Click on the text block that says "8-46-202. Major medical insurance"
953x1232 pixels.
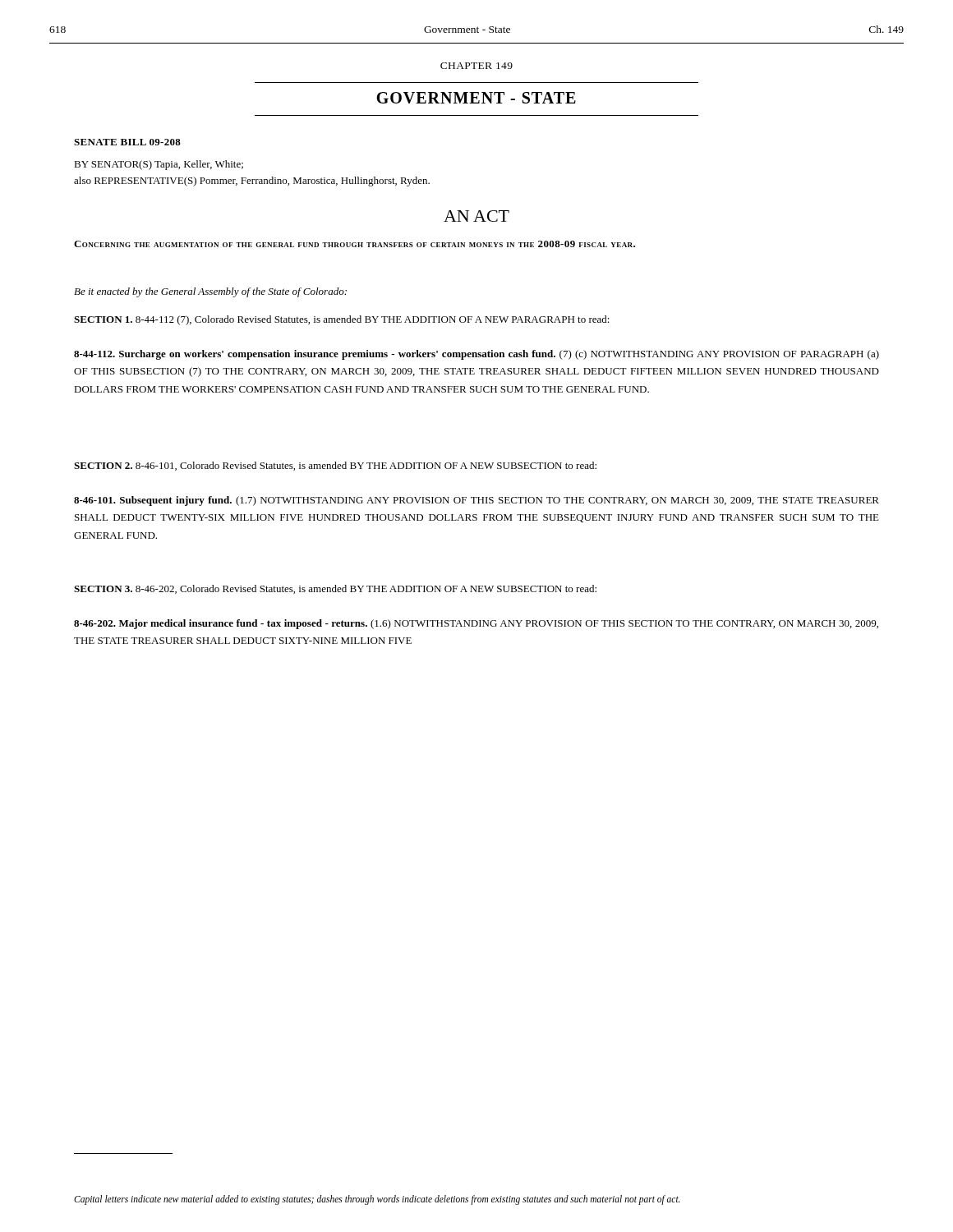point(476,632)
